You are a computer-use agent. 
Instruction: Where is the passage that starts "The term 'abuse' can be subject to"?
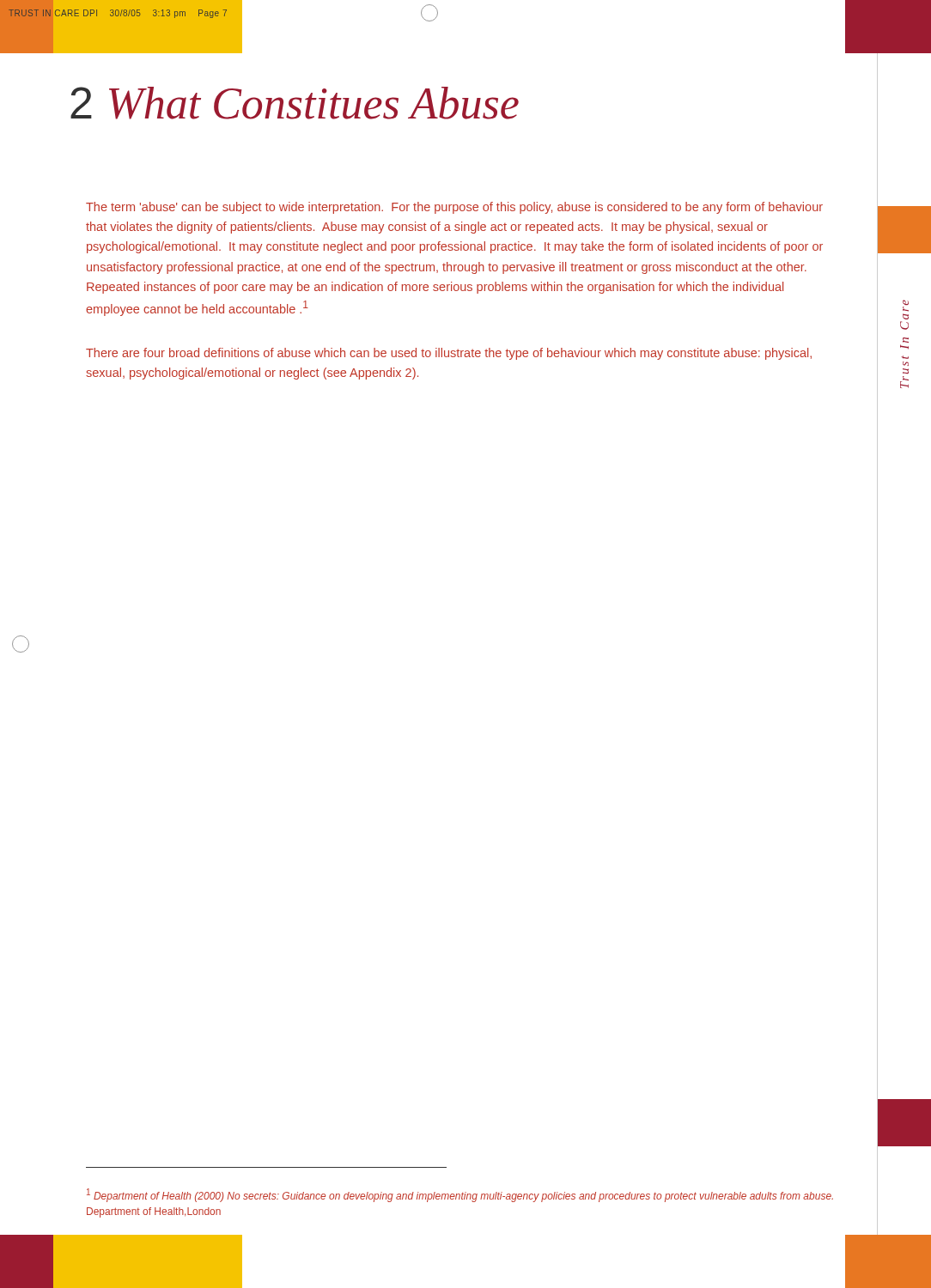pos(455,258)
